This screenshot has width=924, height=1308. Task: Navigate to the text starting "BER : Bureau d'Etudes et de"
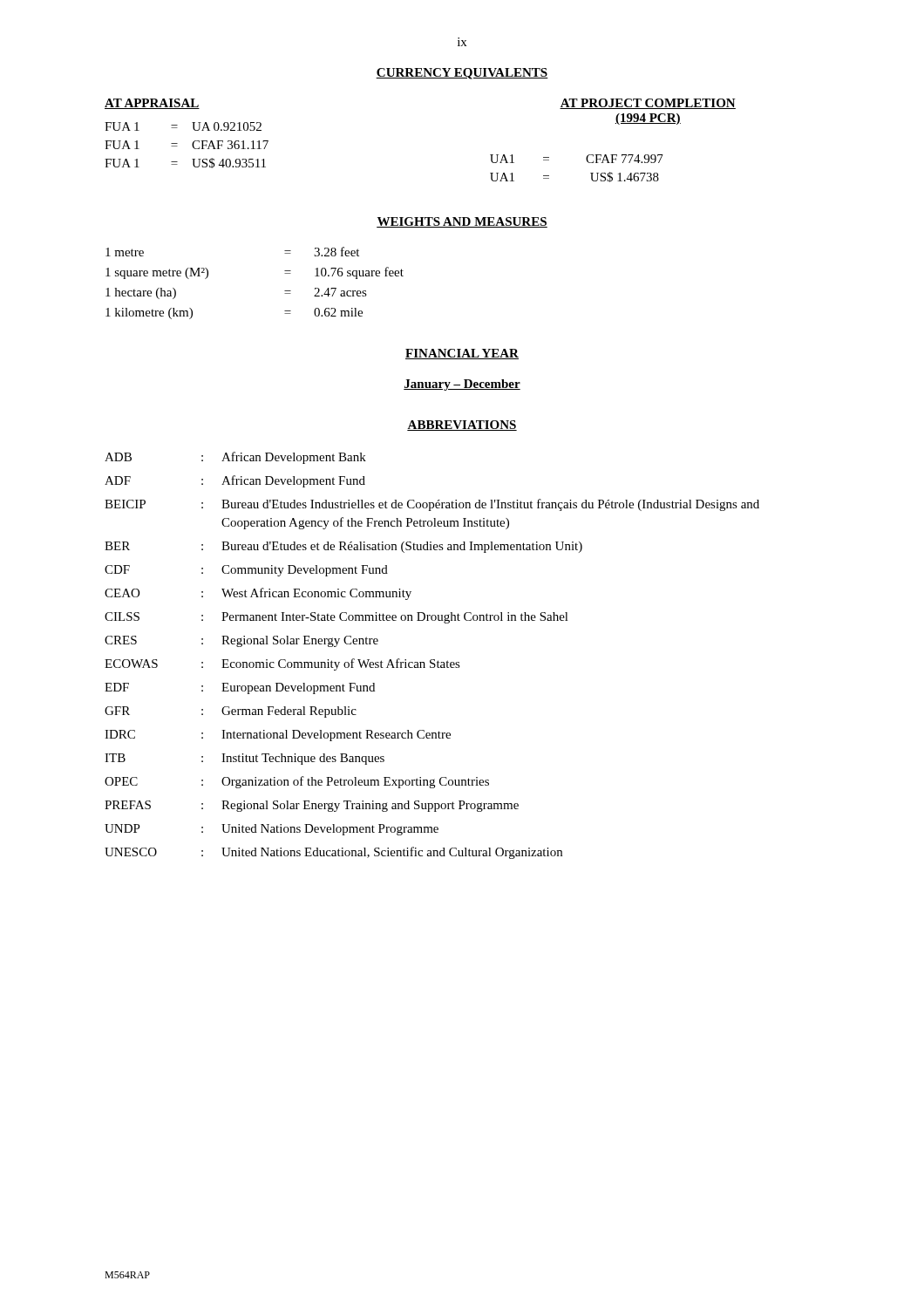coord(462,546)
